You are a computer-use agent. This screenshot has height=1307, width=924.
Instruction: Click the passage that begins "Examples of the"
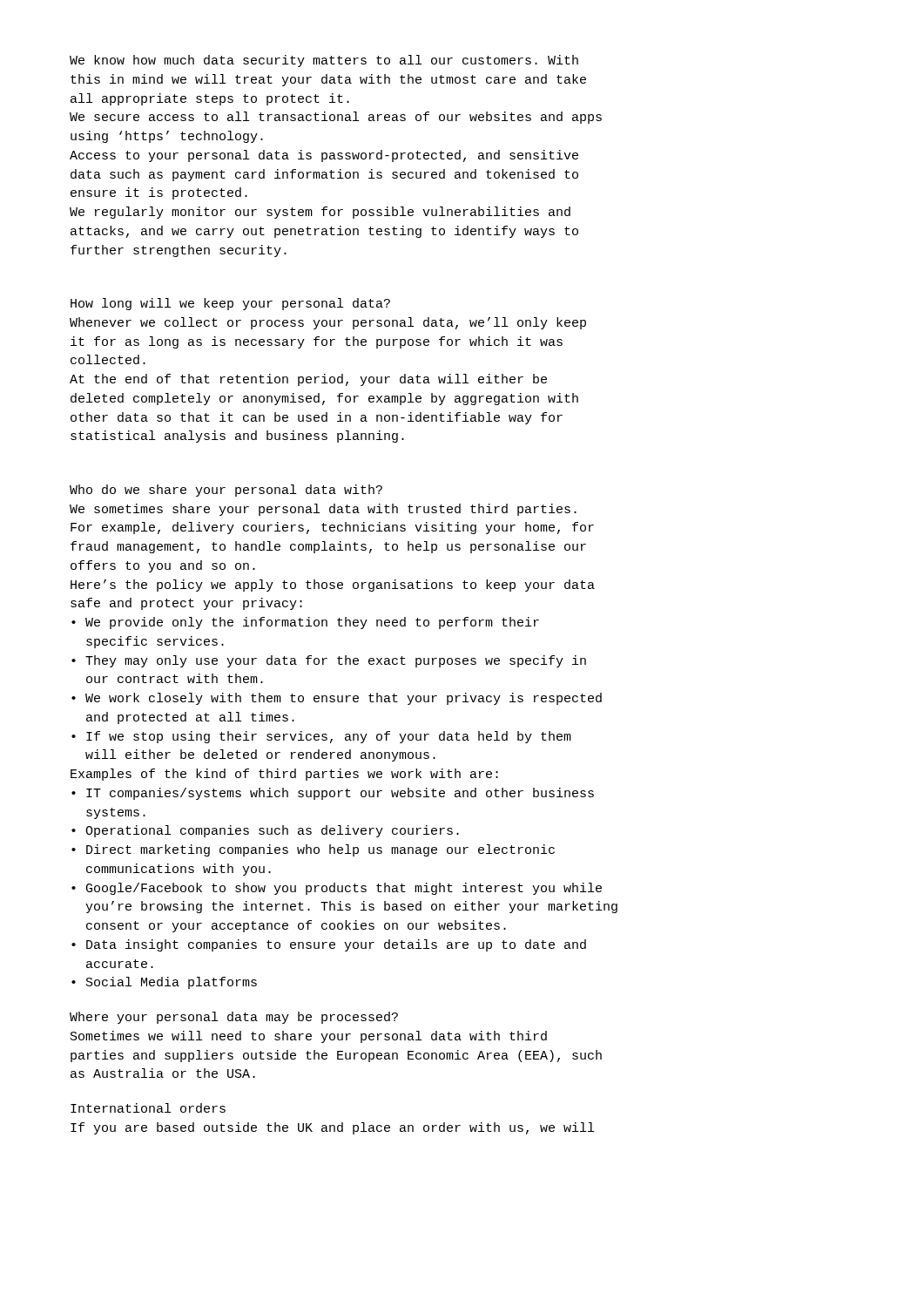pyautogui.click(x=285, y=775)
